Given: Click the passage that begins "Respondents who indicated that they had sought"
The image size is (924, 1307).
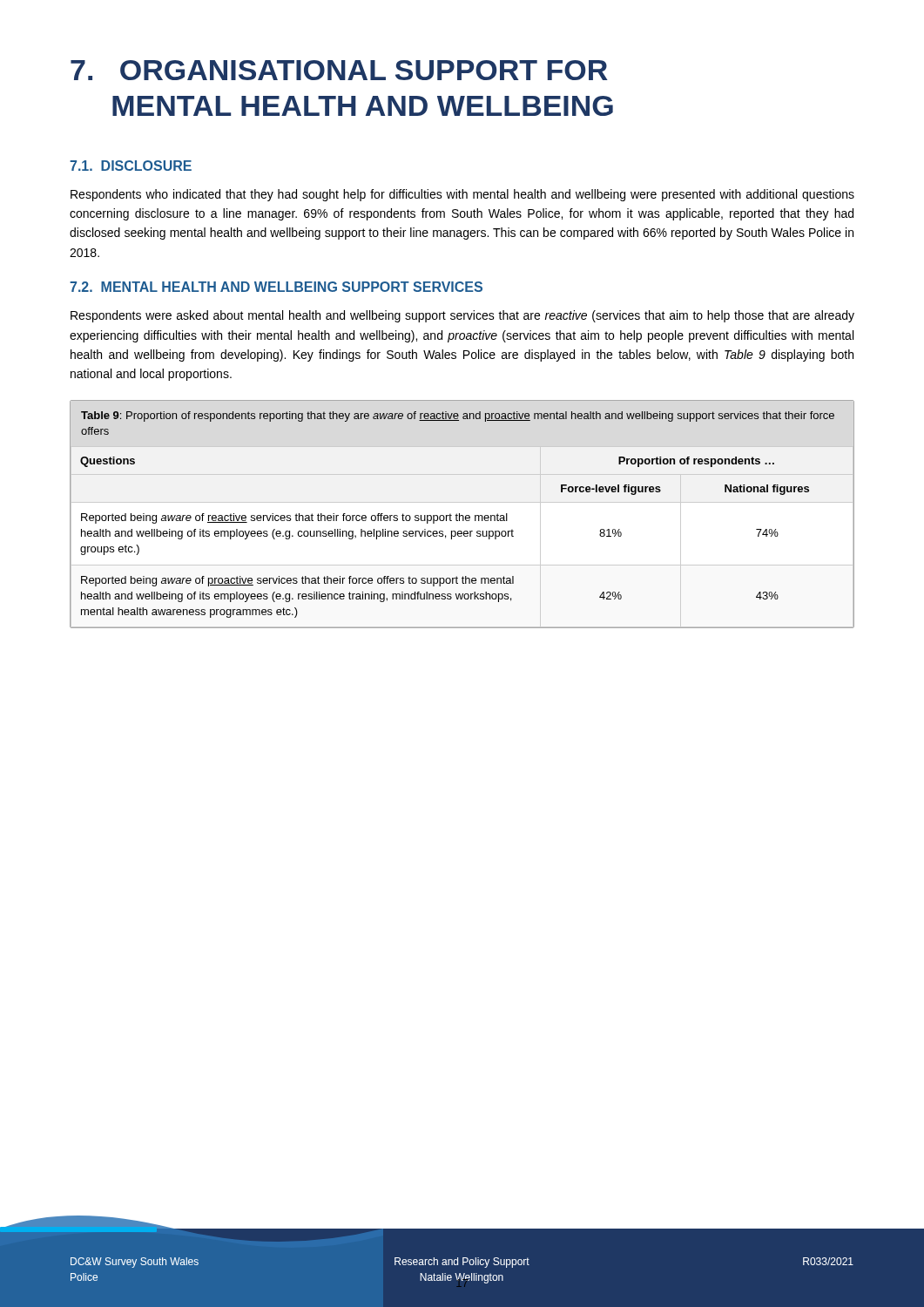Looking at the screenshot, I should click(x=462, y=223).
